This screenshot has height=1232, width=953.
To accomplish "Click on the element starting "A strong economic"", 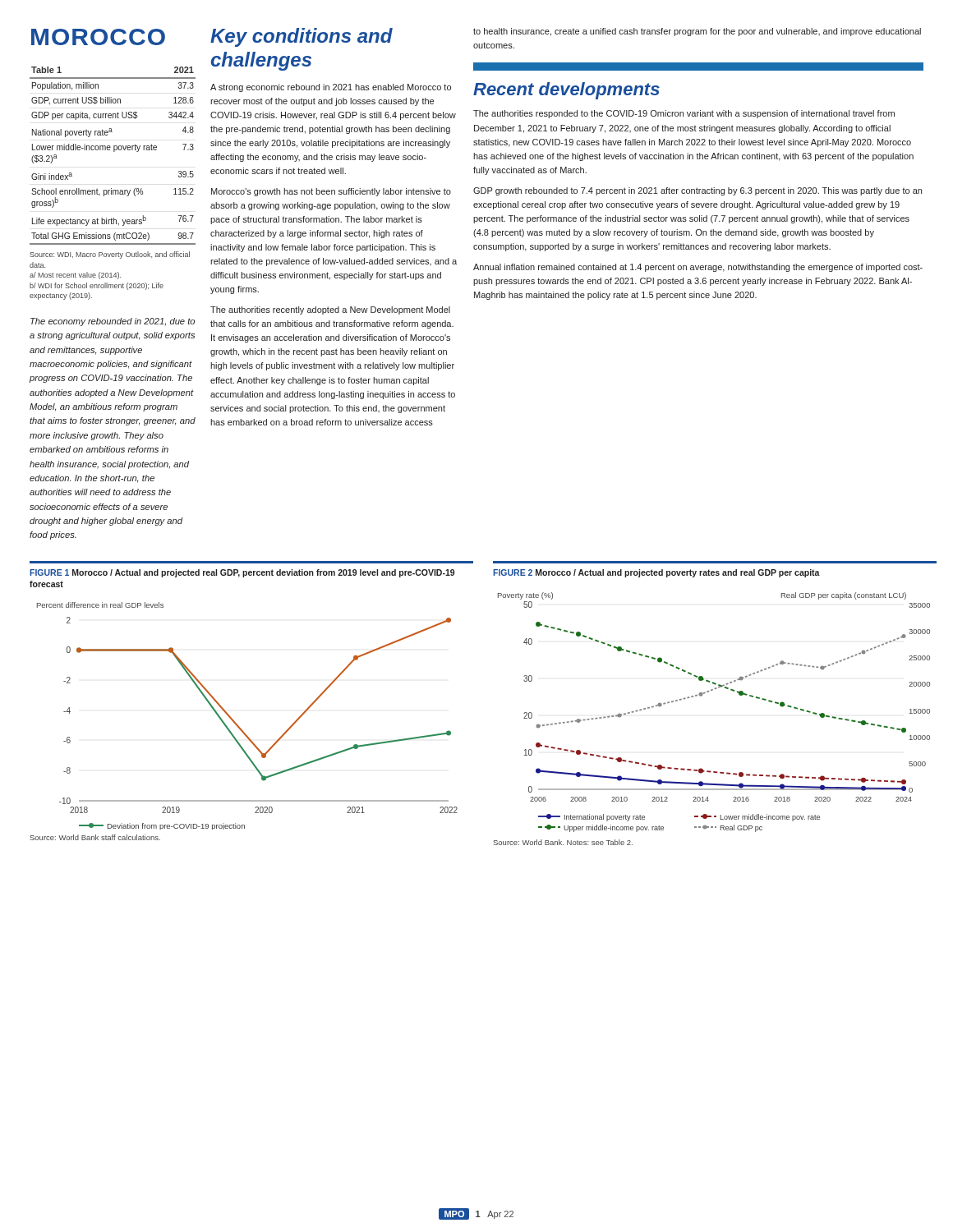I will click(x=333, y=129).
